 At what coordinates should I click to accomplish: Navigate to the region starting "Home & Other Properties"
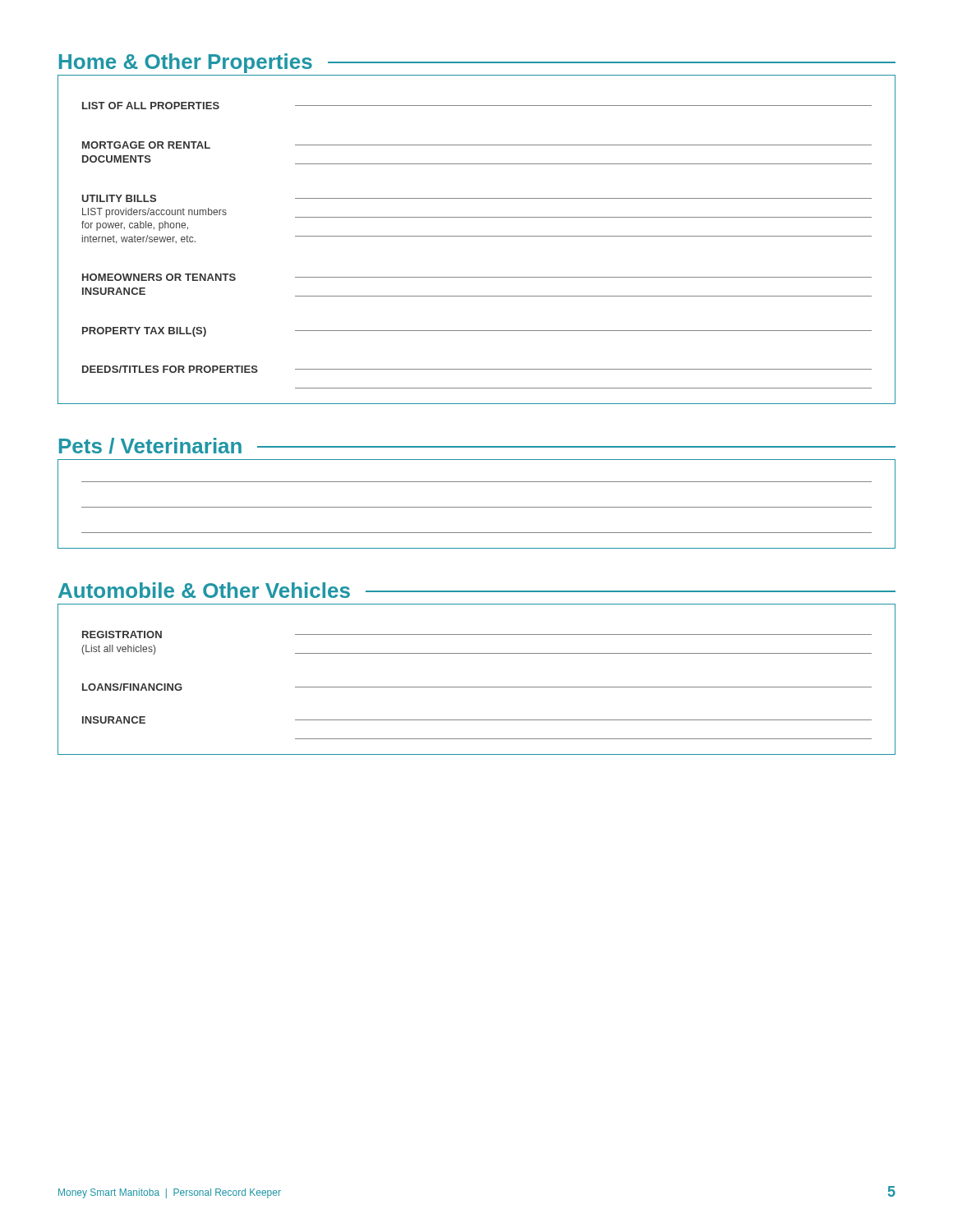(476, 62)
